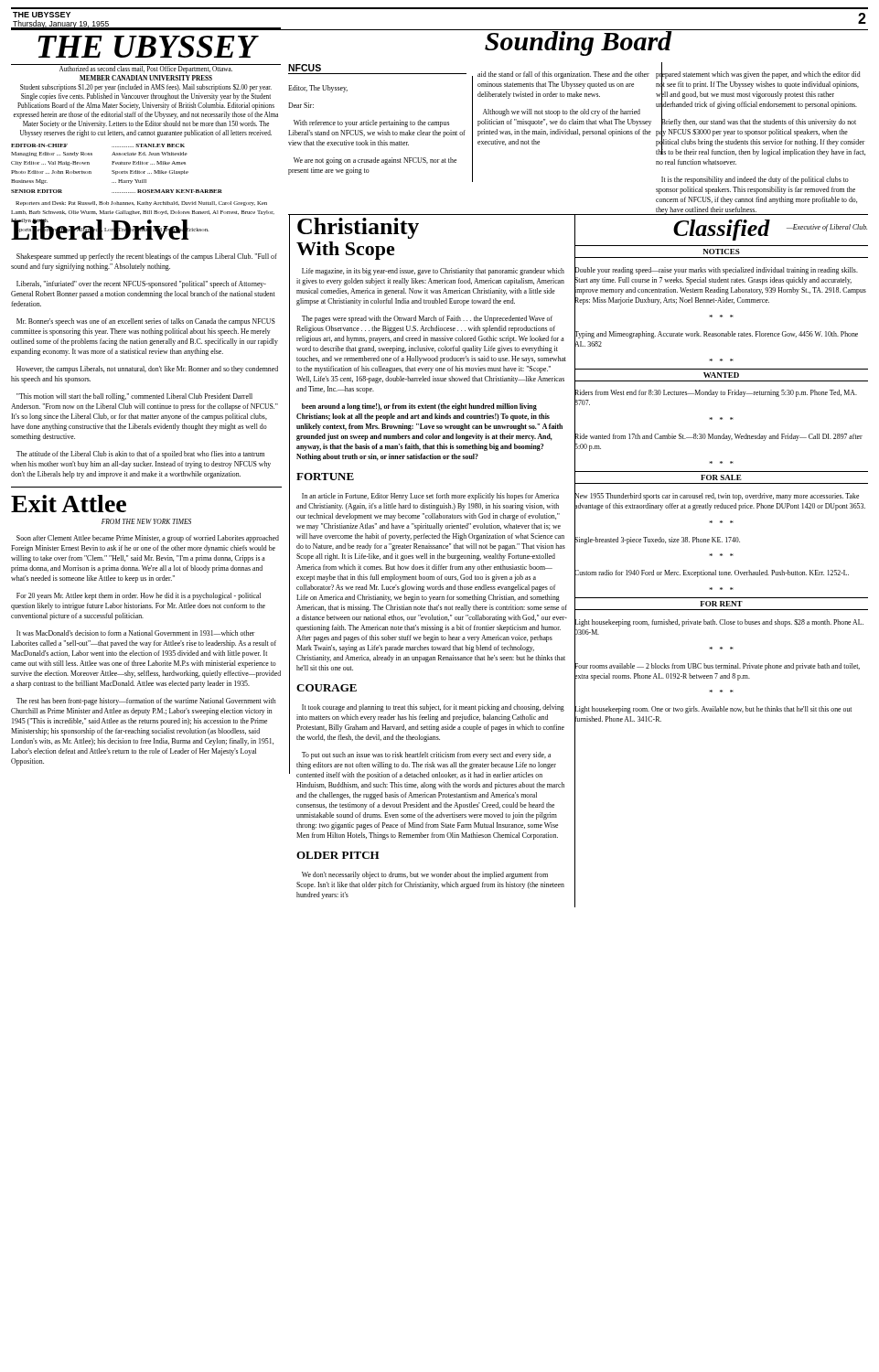879x1372 pixels.
Task: Click on the region starting "Single-breasted 3-piece Tuxedo, size 38. Phone"
Action: (721, 540)
